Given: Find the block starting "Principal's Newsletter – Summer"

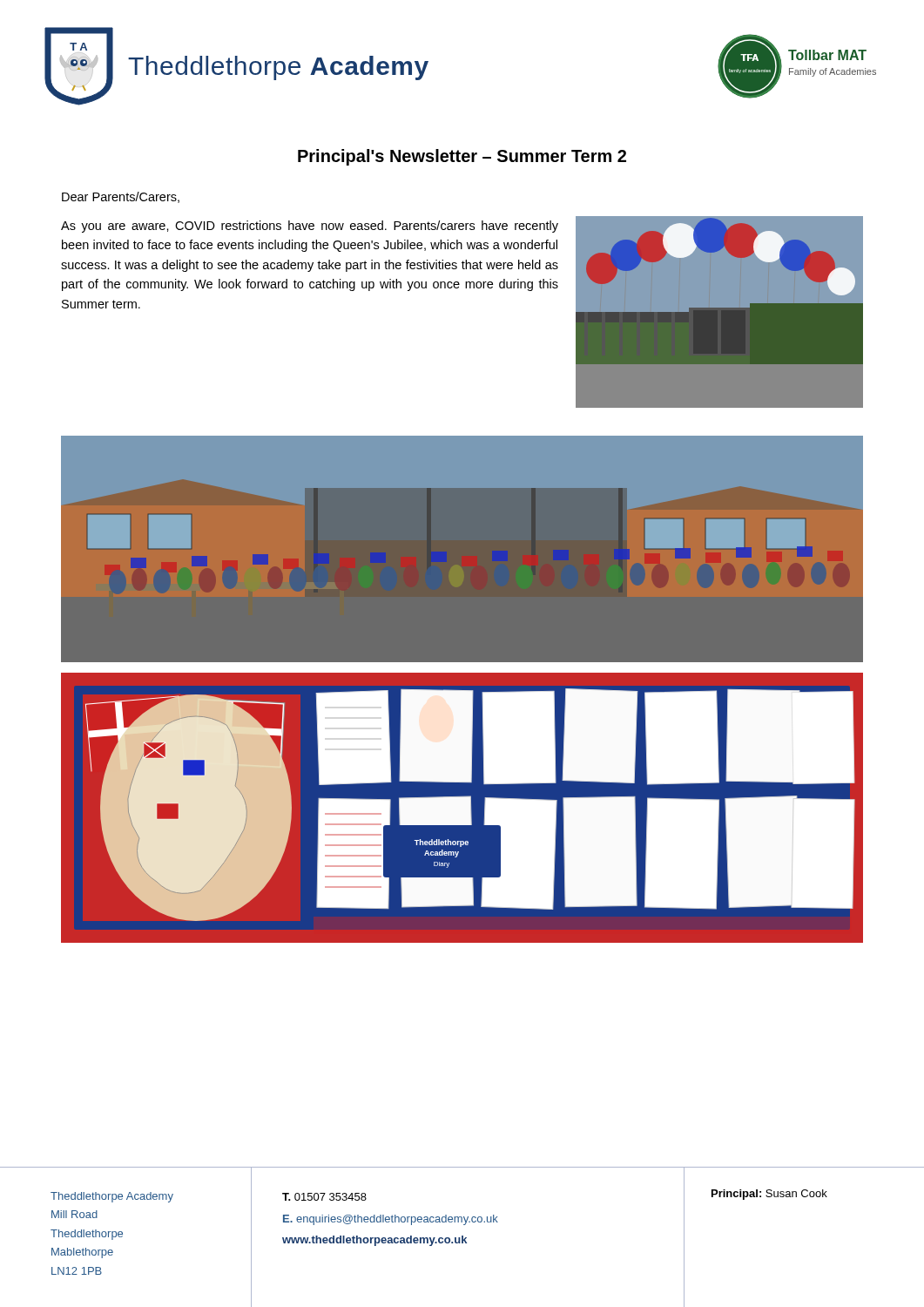Looking at the screenshot, I should point(462,156).
